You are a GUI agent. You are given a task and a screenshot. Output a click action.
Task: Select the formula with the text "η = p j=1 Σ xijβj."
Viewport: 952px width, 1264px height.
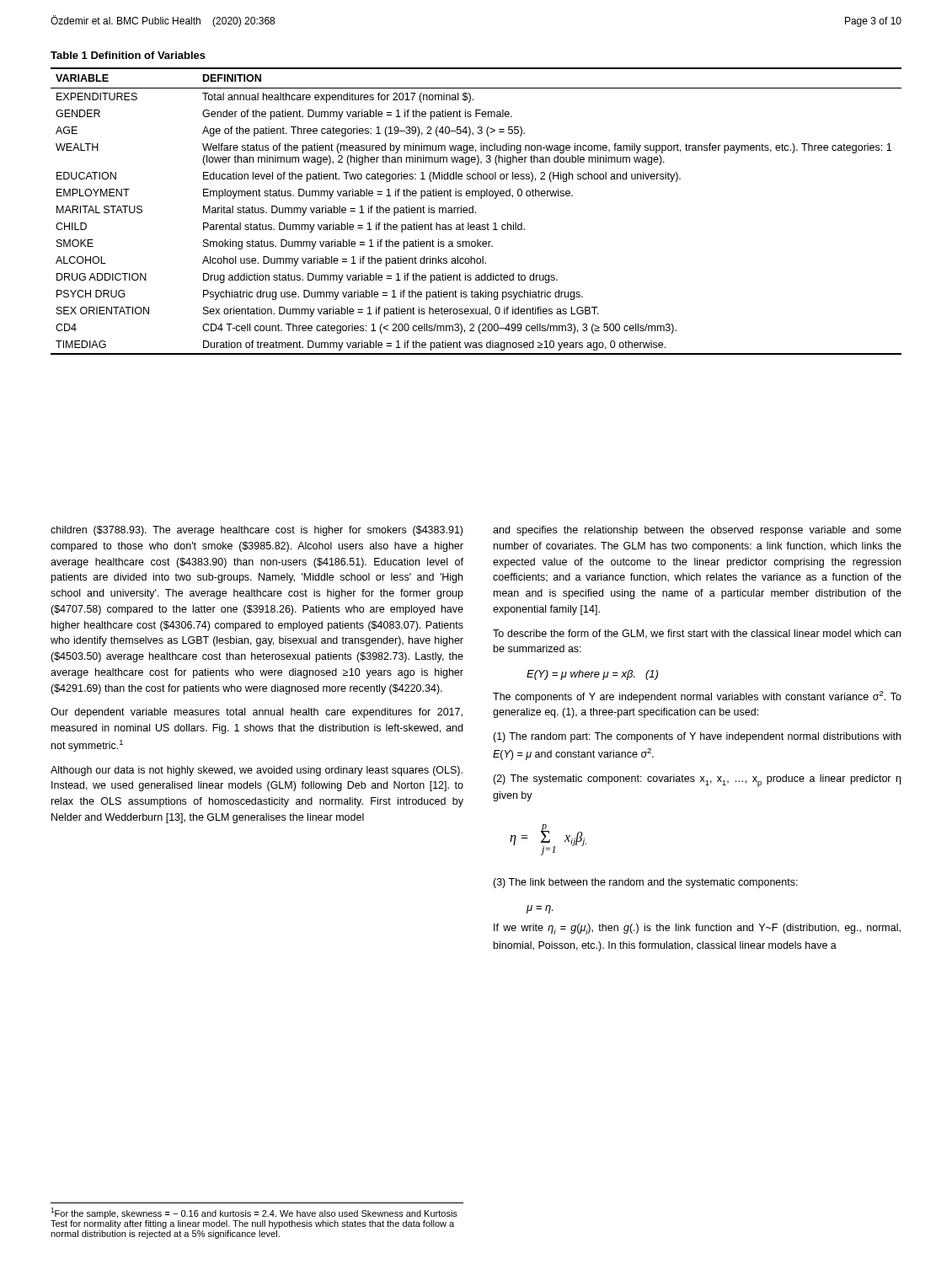click(x=577, y=838)
